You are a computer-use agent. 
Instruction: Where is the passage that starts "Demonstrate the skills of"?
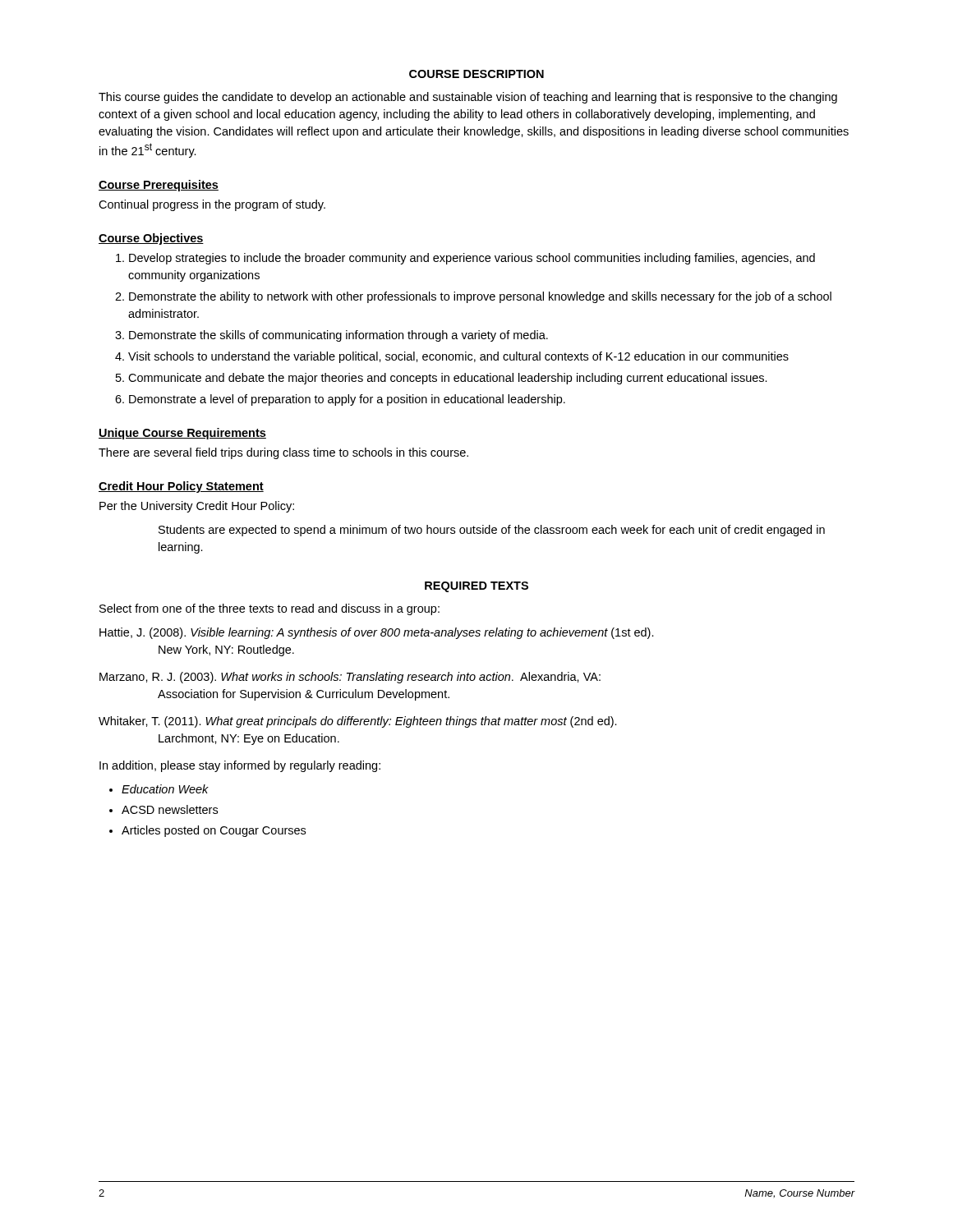(x=338, y=335)
